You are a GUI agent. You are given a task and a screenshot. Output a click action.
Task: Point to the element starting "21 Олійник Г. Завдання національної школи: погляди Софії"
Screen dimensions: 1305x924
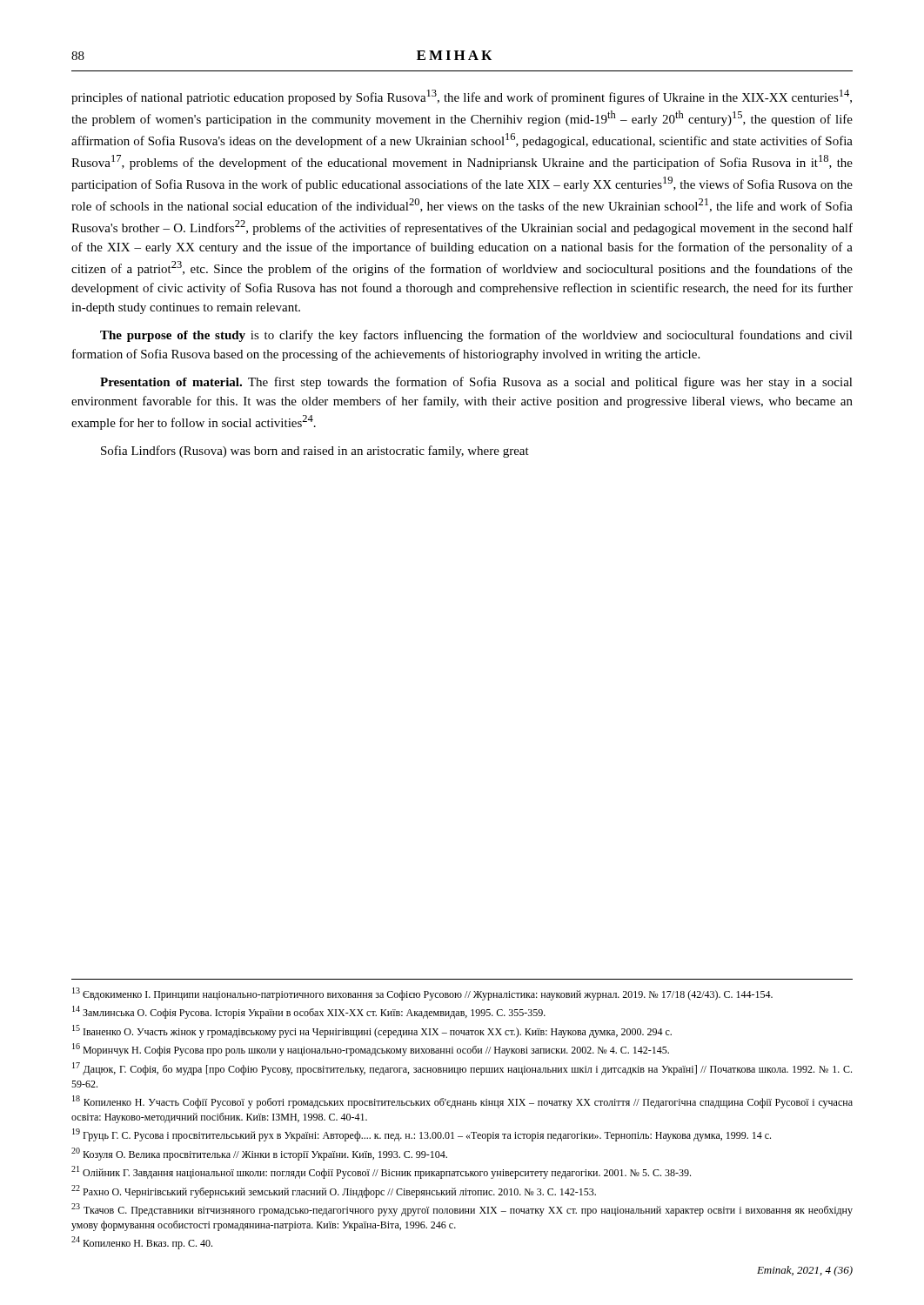(x=381, y=1172)
